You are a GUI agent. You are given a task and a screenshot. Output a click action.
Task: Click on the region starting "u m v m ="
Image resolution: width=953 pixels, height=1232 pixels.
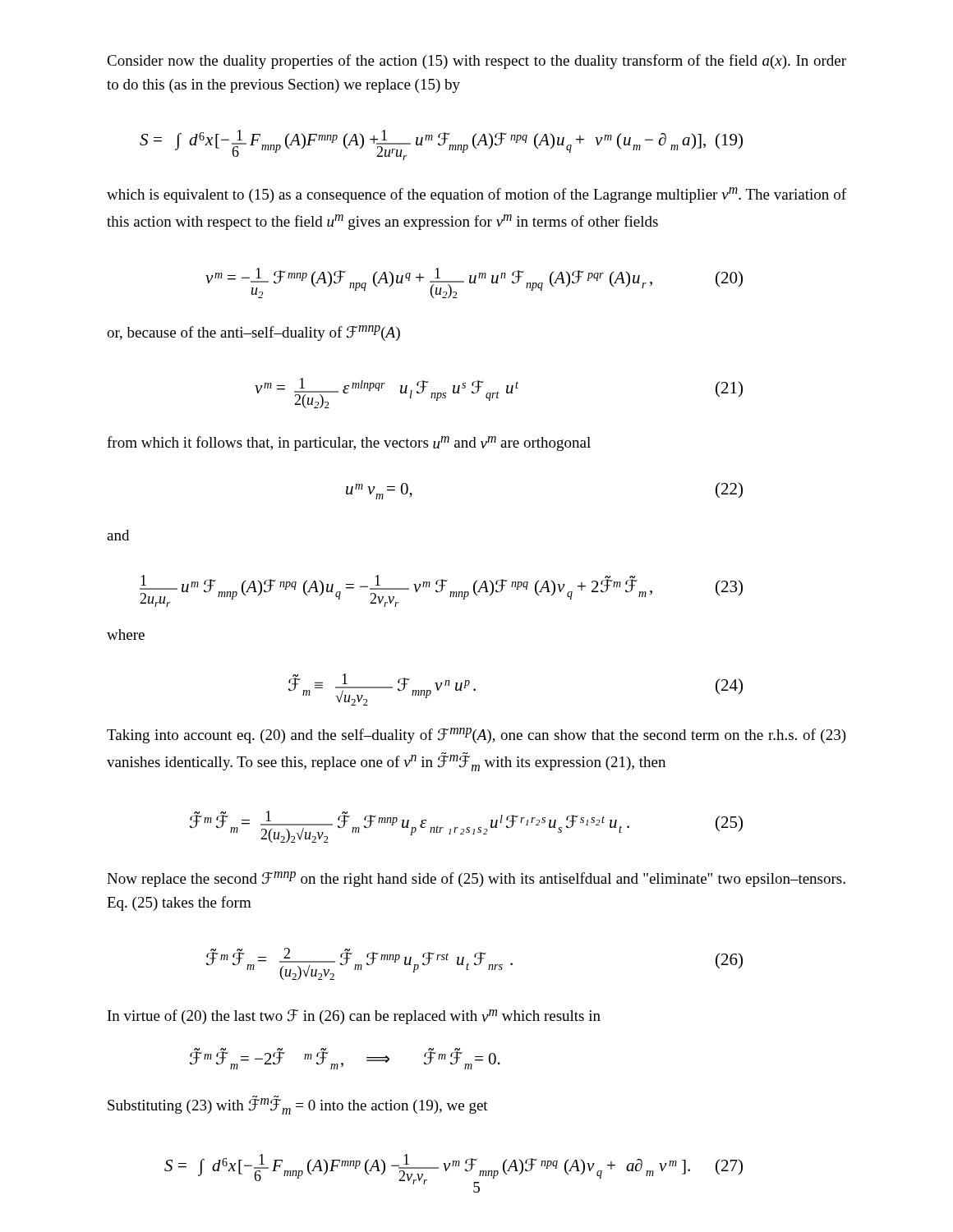(373, 490)
